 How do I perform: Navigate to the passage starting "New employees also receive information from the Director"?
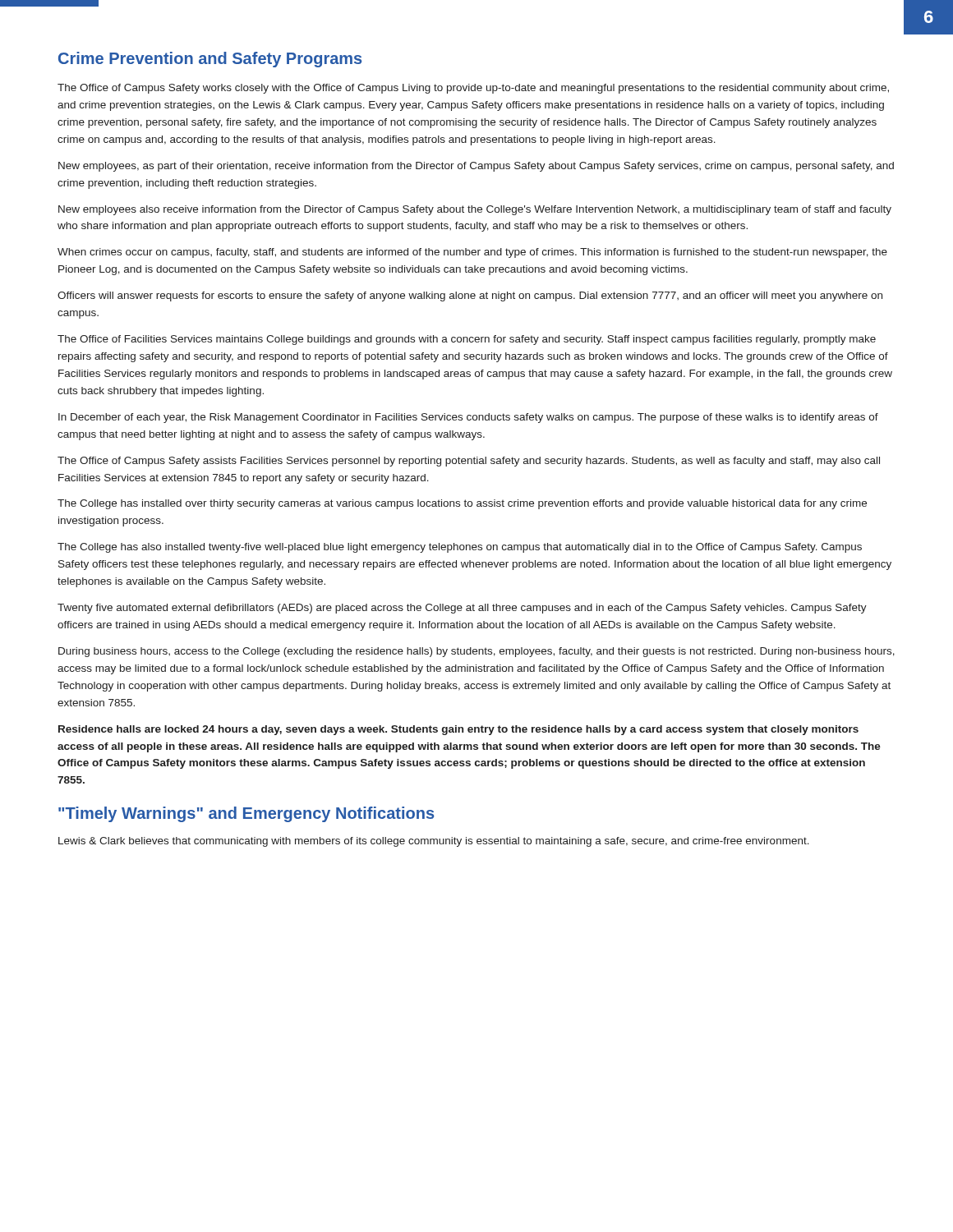474,217
